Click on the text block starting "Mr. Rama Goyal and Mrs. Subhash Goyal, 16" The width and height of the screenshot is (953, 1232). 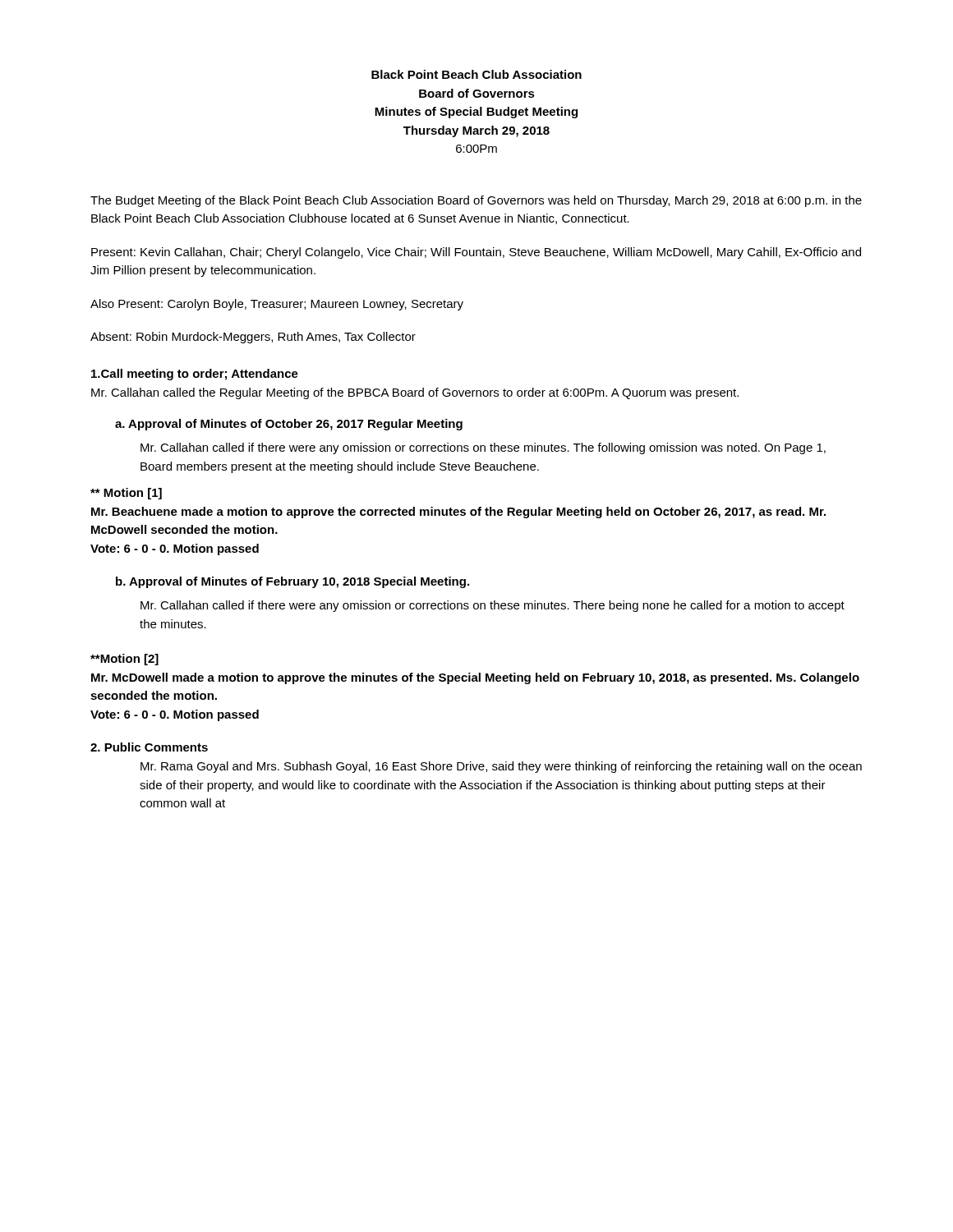click(501, 784)
